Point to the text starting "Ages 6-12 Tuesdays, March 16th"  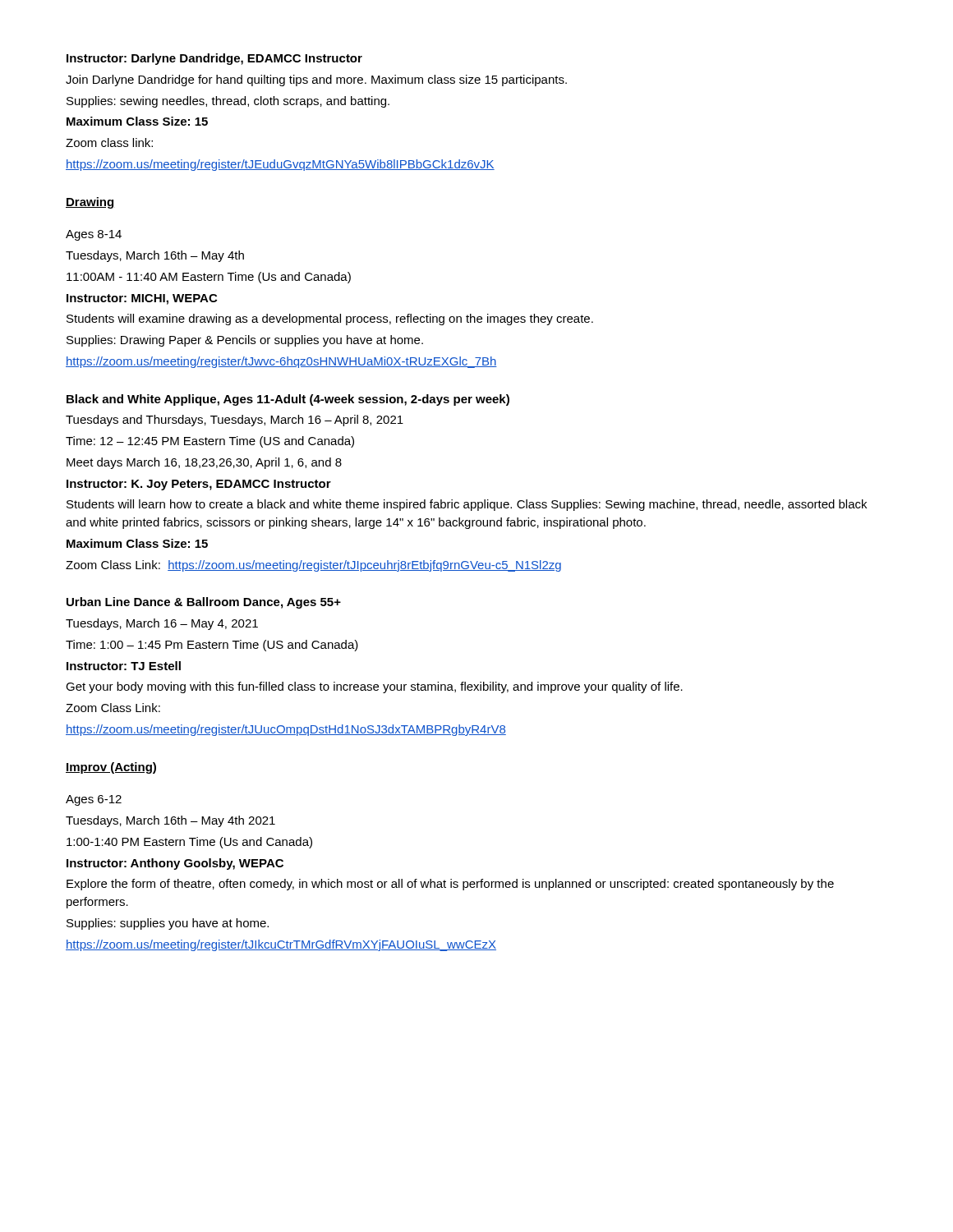tap(476, 872)
